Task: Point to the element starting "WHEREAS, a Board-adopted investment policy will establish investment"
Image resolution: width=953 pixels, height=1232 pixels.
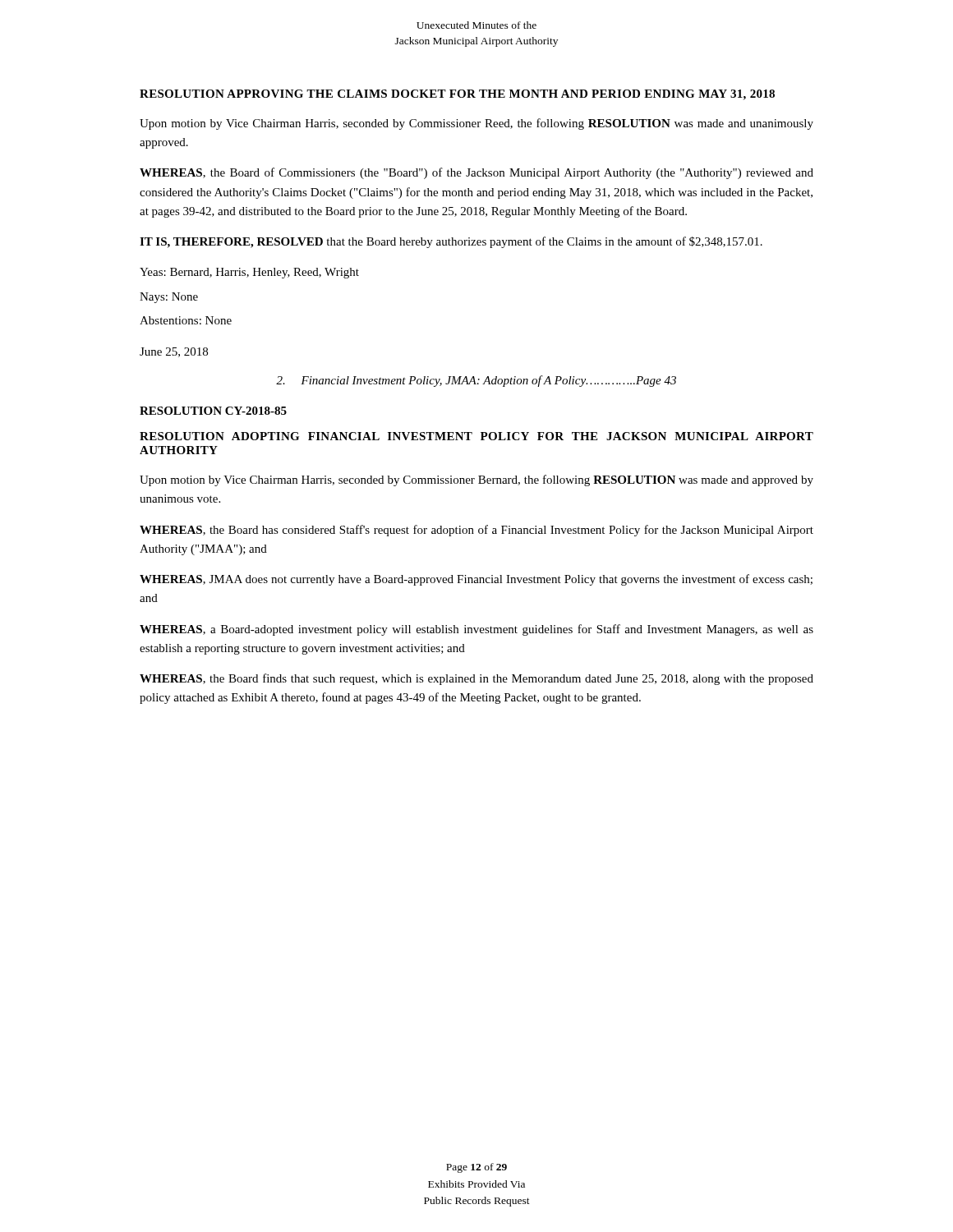Action: 476,638
